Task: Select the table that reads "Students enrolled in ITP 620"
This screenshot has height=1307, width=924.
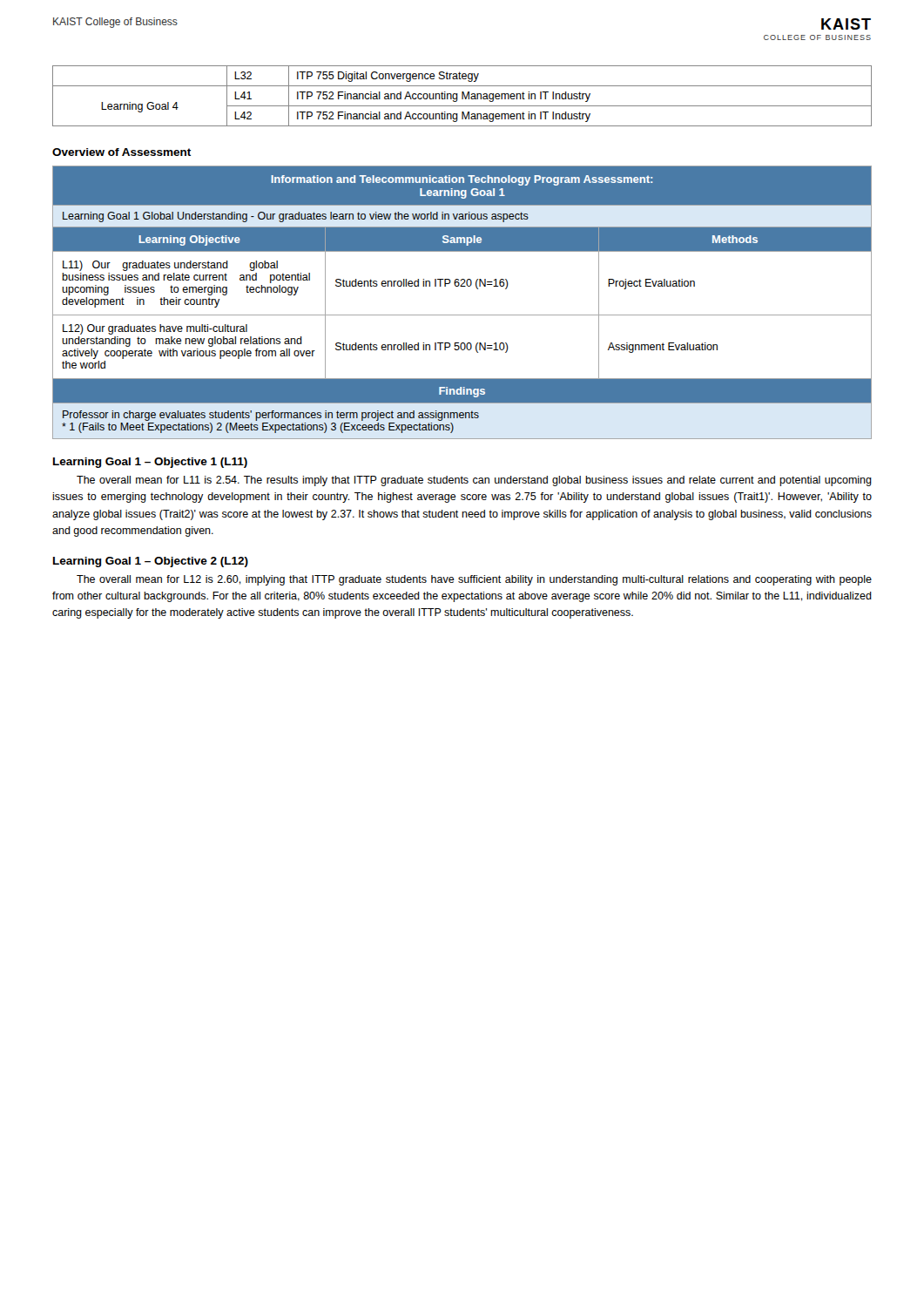Action: pyautogui.click(x=462, y=302)
